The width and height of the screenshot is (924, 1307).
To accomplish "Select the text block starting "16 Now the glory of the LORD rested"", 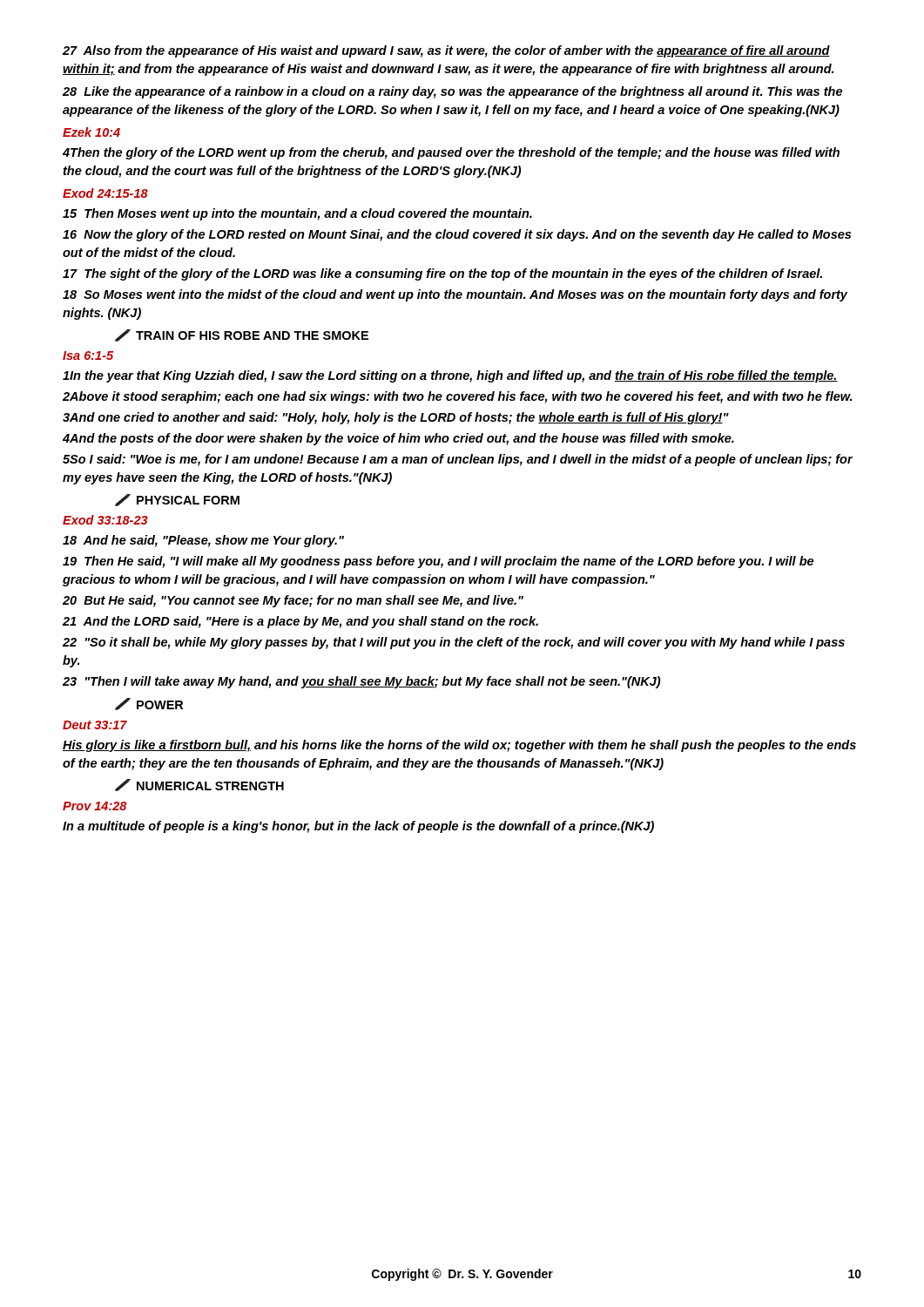I will [x=457, y=244].
